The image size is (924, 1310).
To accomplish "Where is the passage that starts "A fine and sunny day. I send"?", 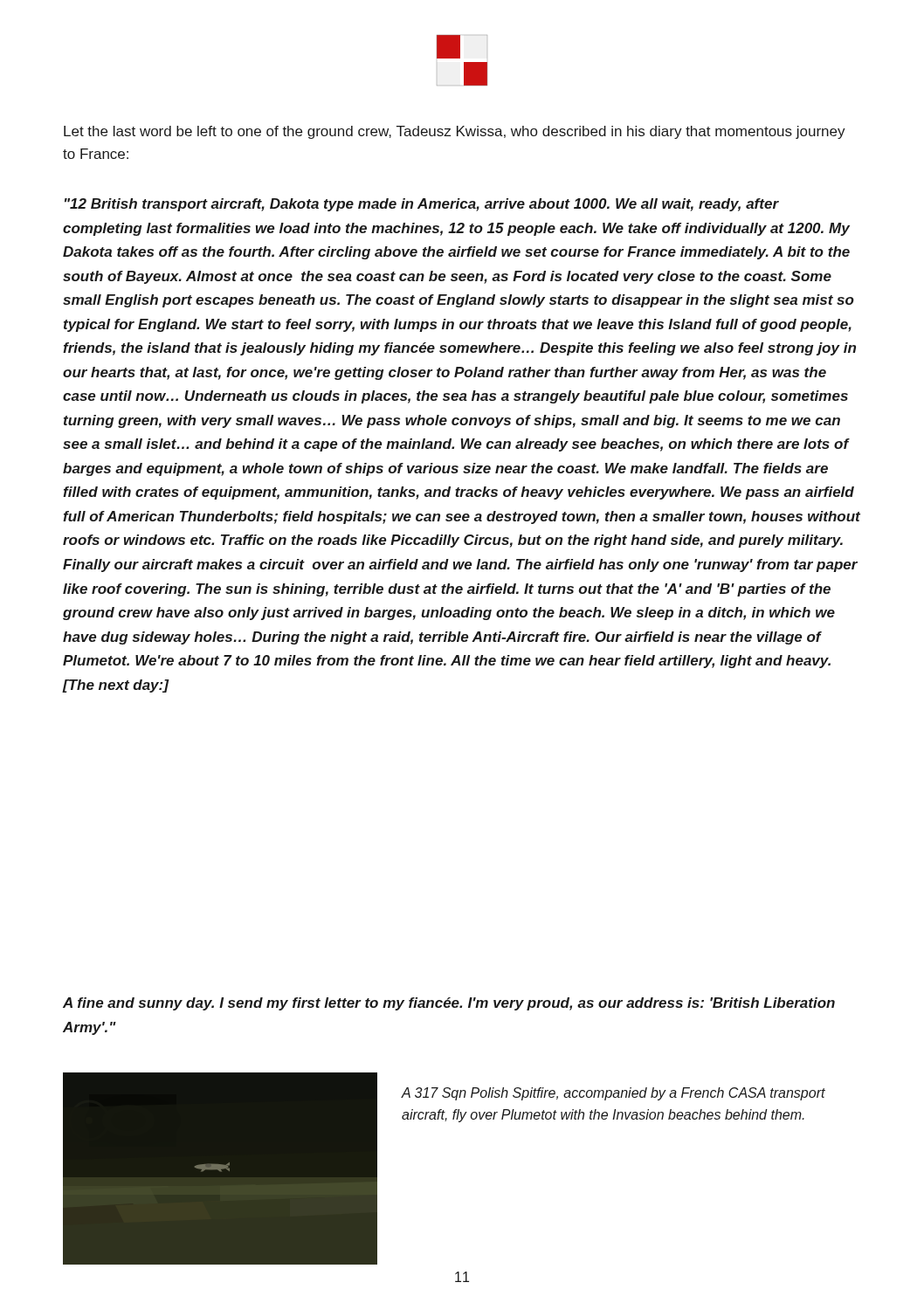I will pos(449,1015).
